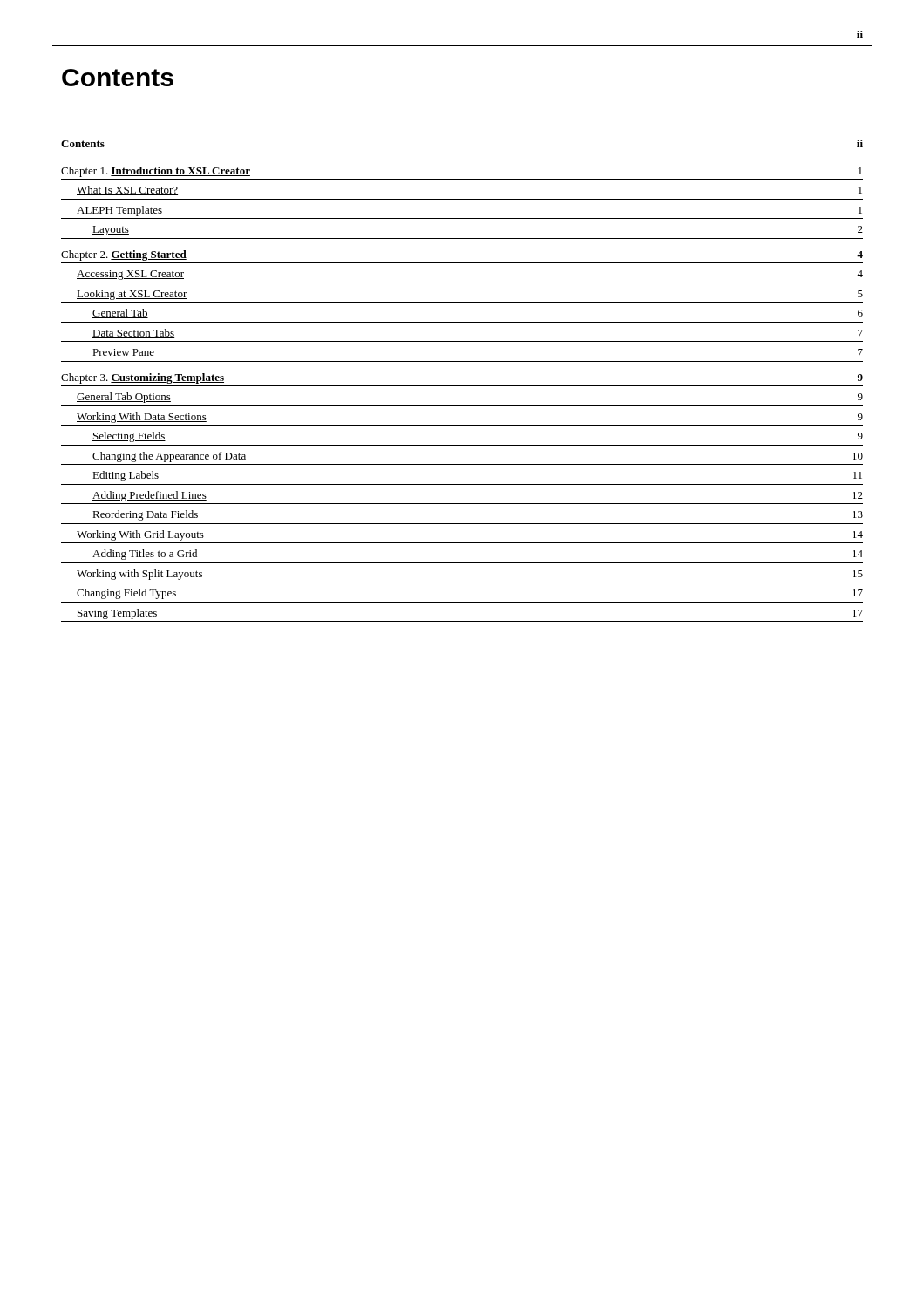
Task: Click the passage that begins "Chapter 3. Customizing"
Action: [462, 377]
